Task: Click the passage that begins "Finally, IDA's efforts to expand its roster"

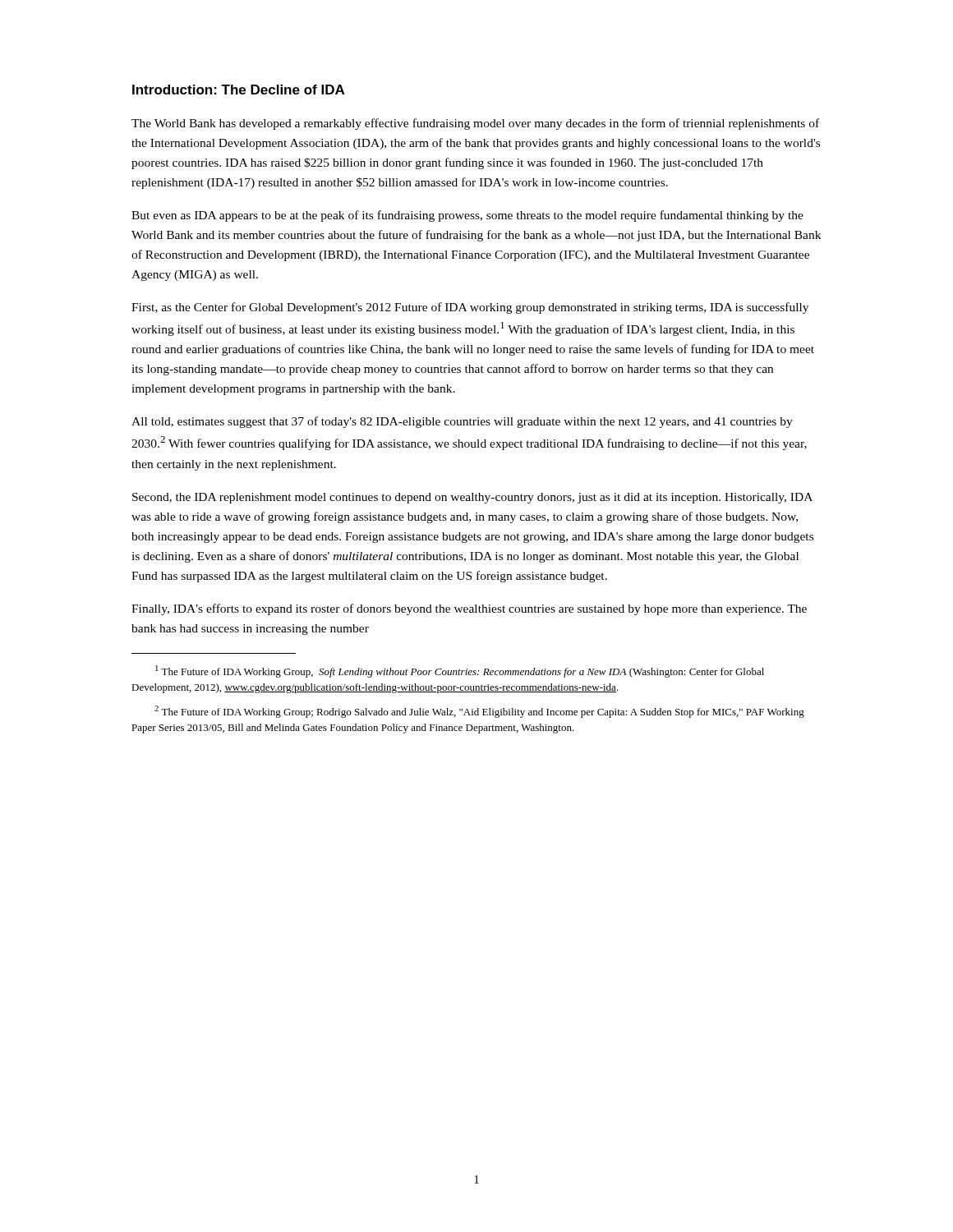Action: [469, 618]
